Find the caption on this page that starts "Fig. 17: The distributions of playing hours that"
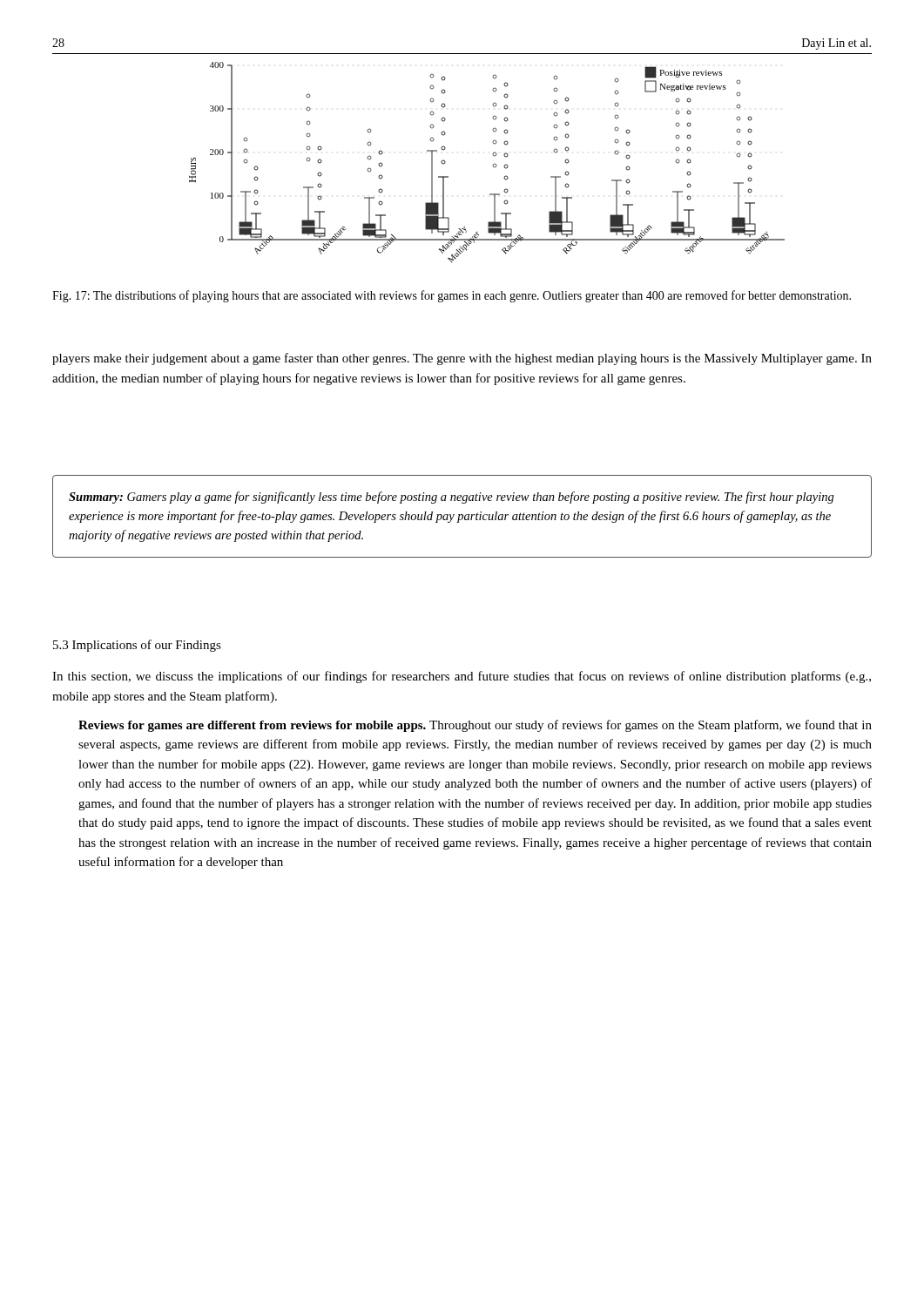The height and width of the screenshot is (1307, 924). click(452, 296)
